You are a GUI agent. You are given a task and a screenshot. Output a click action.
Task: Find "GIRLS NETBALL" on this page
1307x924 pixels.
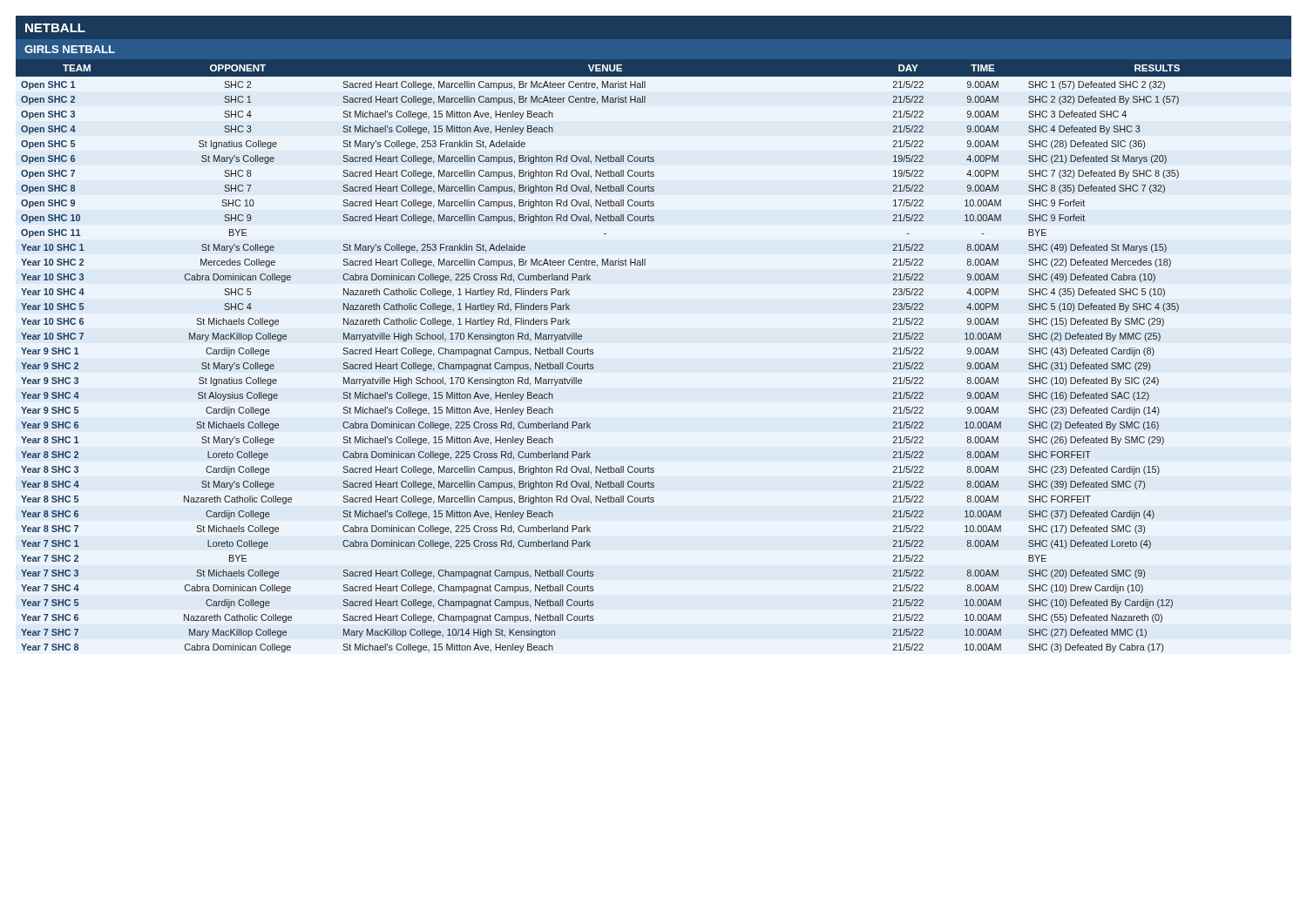(x=70, y=49)
